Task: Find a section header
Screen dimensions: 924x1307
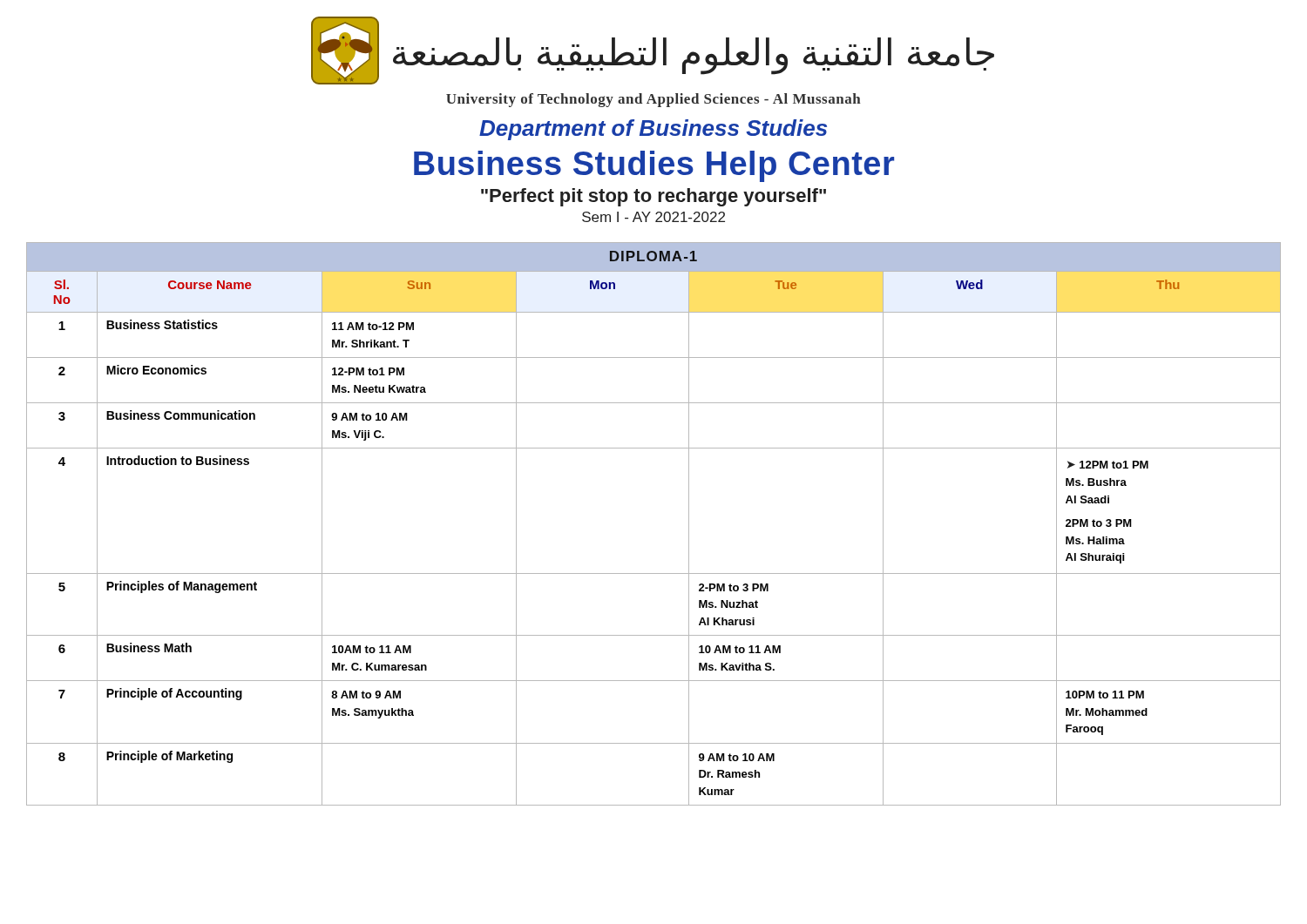Action: [654, 128]
